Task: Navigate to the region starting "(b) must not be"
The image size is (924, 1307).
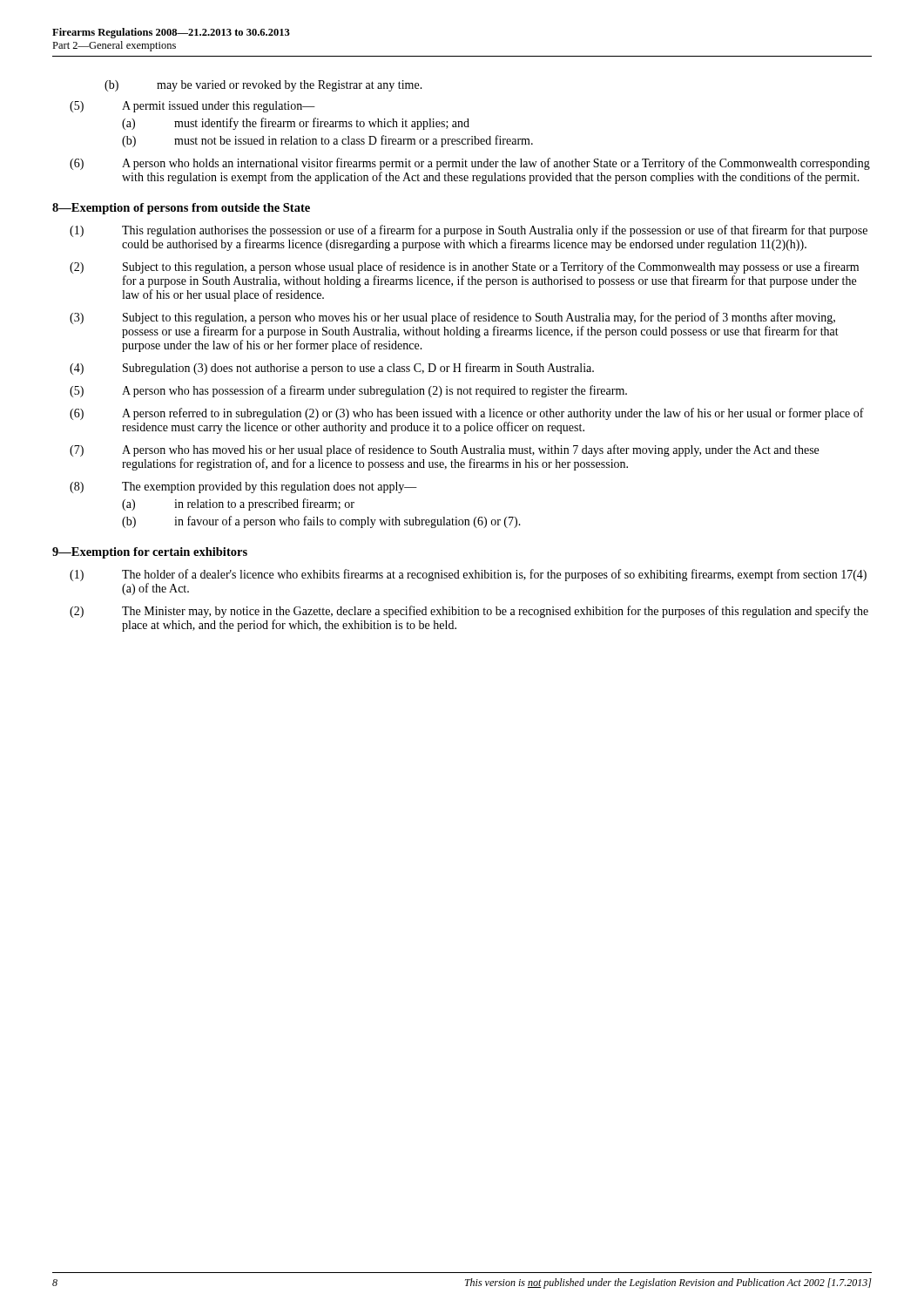Action: pos(462,141)
